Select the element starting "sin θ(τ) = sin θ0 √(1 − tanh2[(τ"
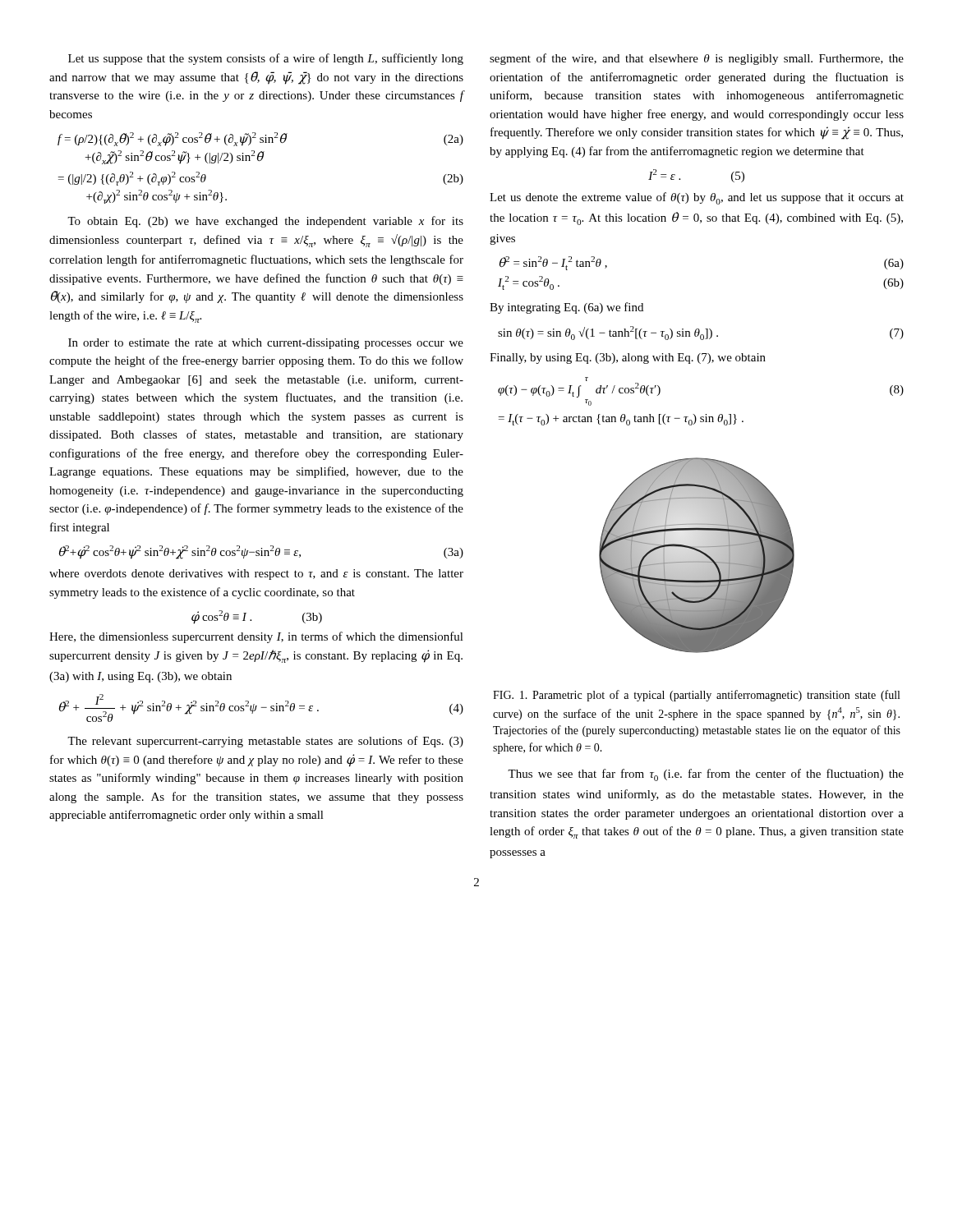The image size is (953, 1232). pyautogui.click(x=701, y=332)
